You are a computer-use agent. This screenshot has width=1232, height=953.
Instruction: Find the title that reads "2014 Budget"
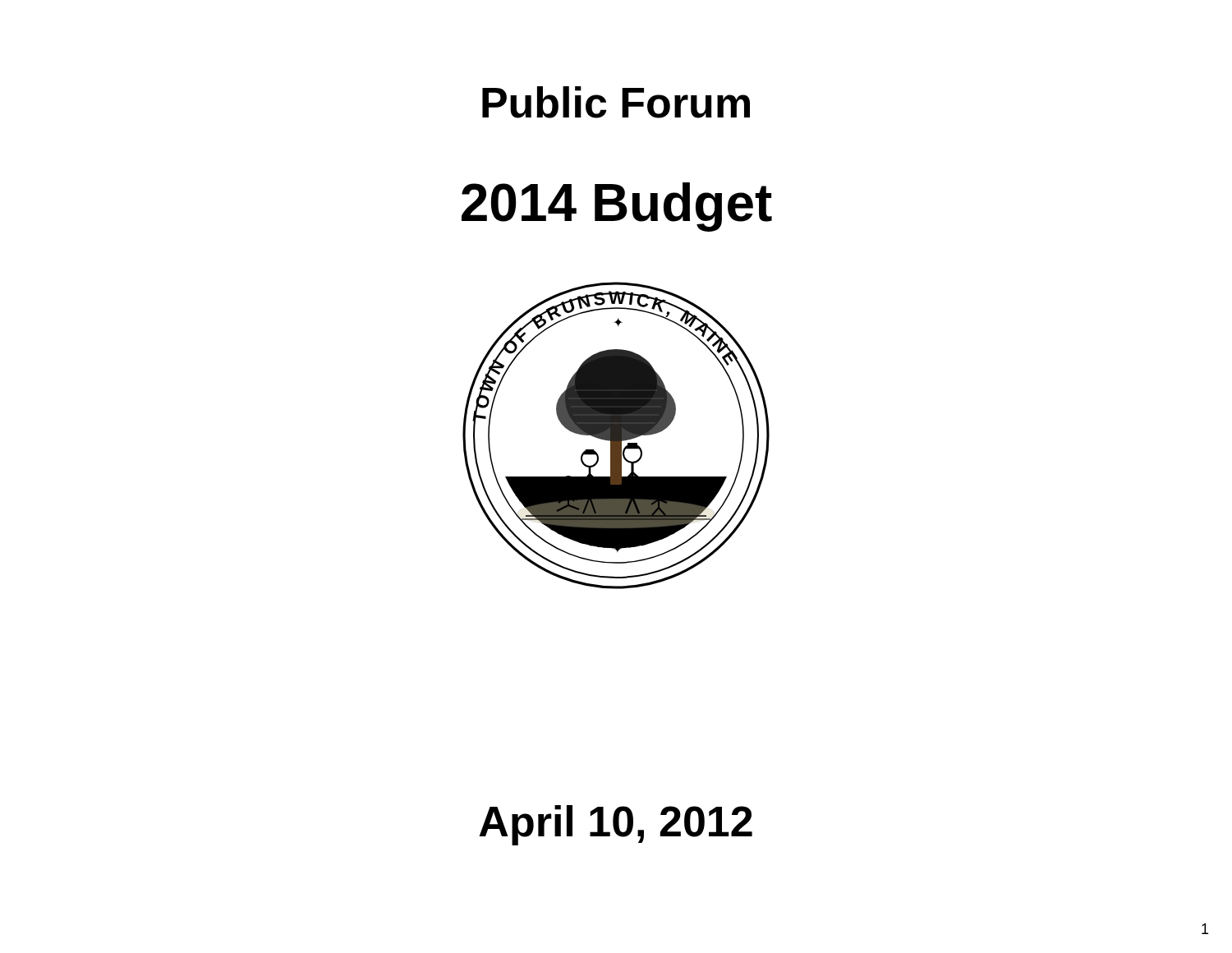(616, 203)
